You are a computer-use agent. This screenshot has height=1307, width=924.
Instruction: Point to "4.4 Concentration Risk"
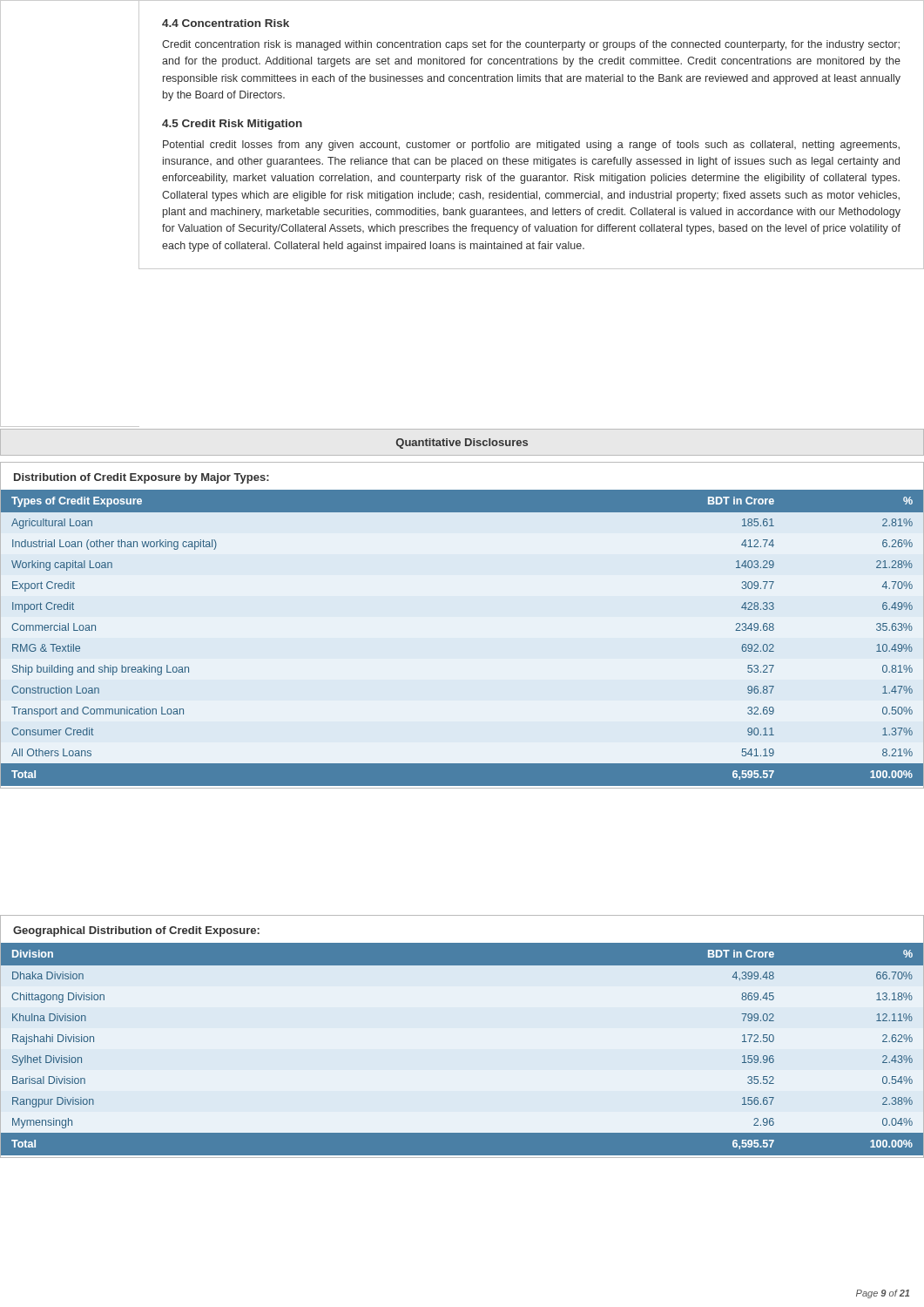pyautogui.click(x=226, y=23)
